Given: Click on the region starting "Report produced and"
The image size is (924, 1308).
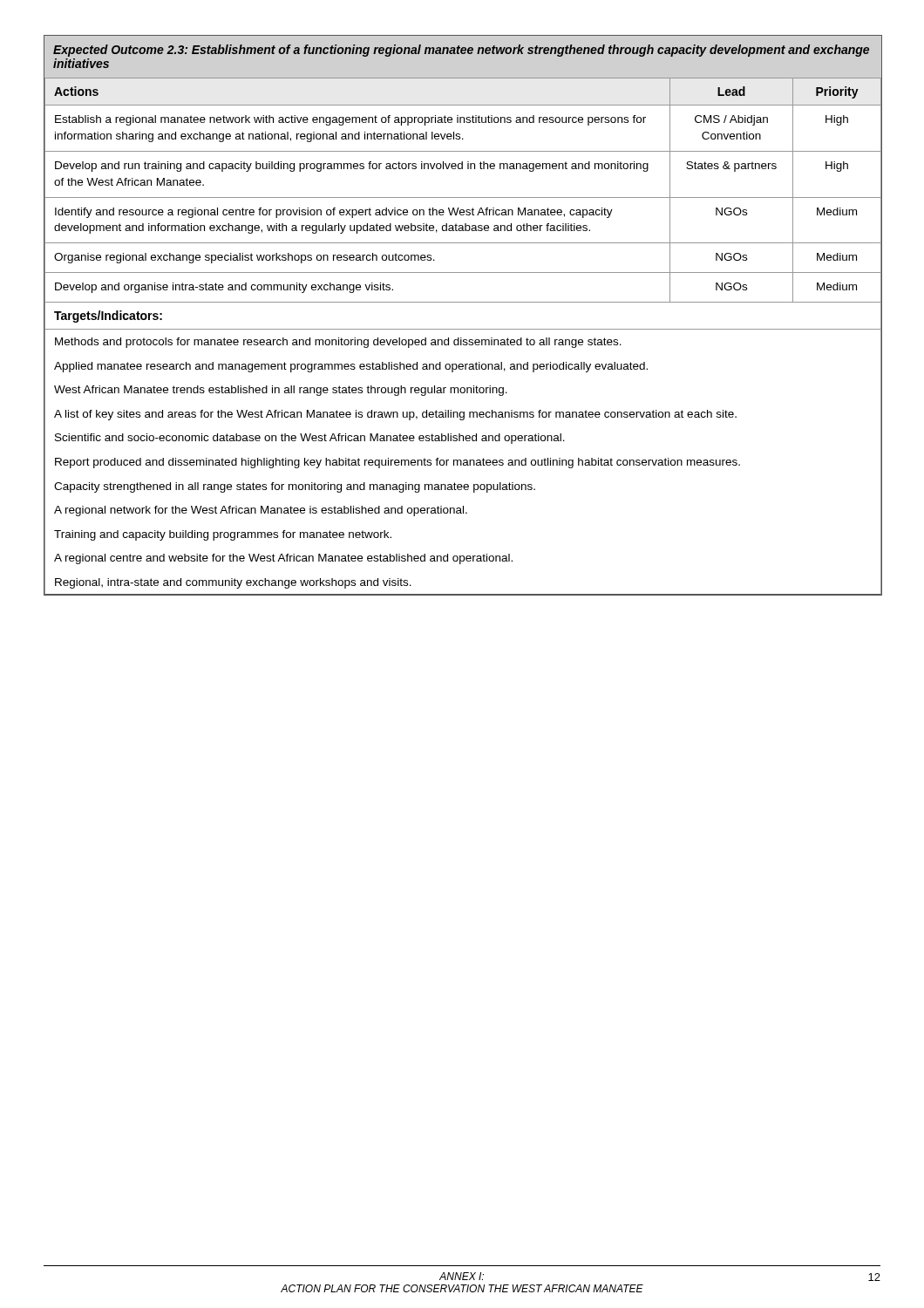Looking at the screenshot, I should tap(398, 462).
